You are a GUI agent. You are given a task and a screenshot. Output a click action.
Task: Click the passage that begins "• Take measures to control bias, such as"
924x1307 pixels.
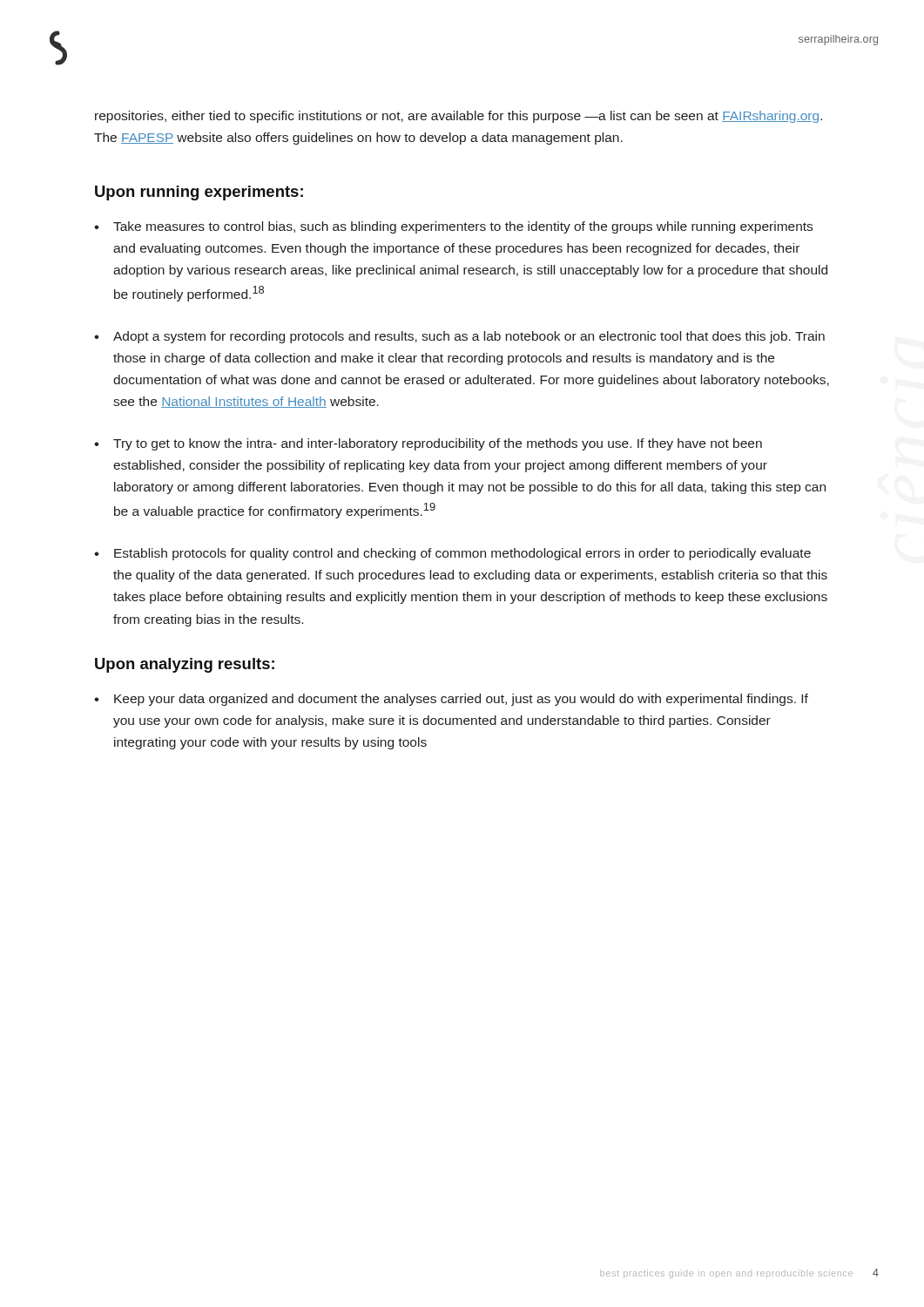point(462,260)
